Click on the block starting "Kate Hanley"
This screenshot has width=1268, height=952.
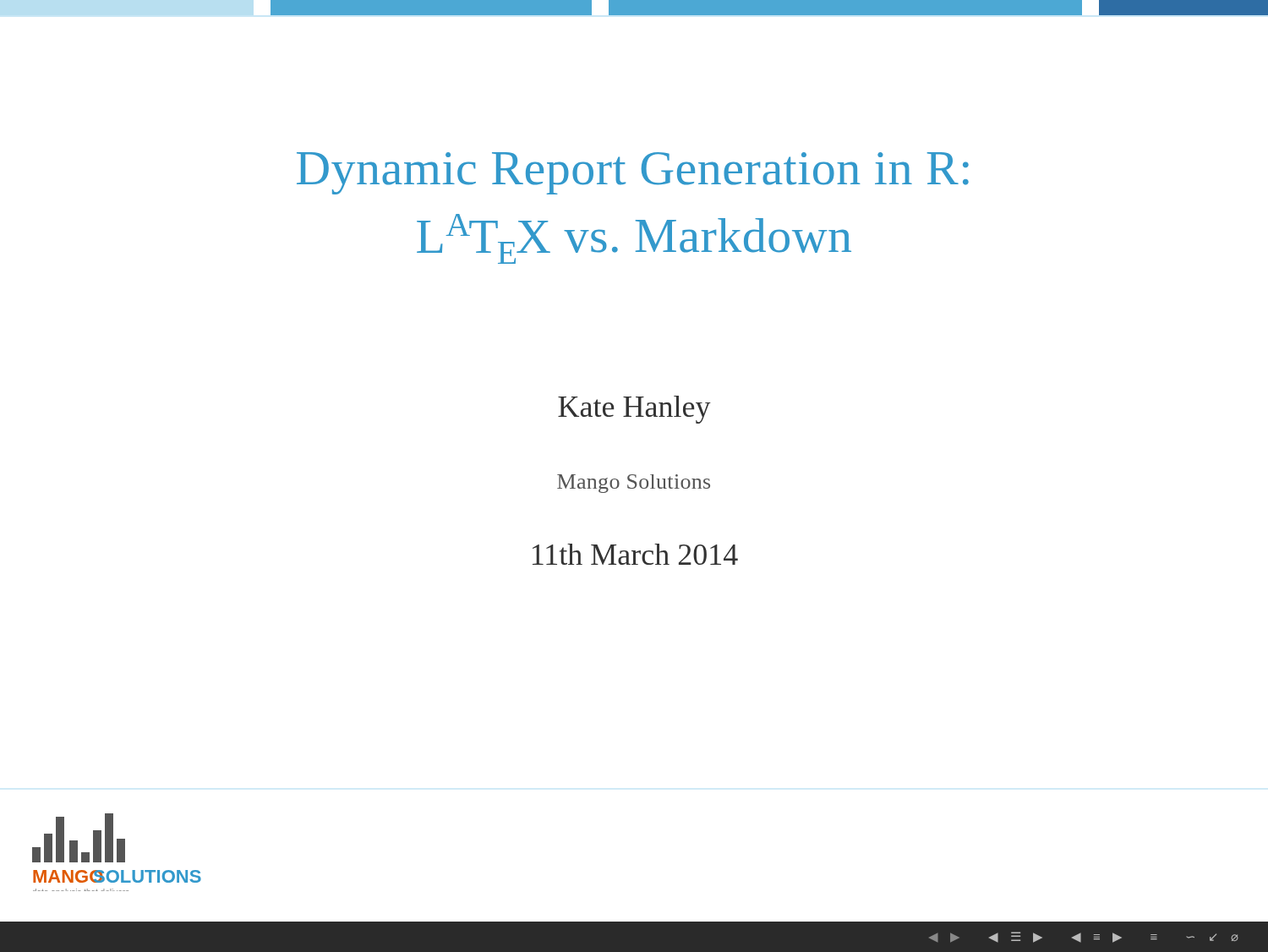tap(634, 407)
